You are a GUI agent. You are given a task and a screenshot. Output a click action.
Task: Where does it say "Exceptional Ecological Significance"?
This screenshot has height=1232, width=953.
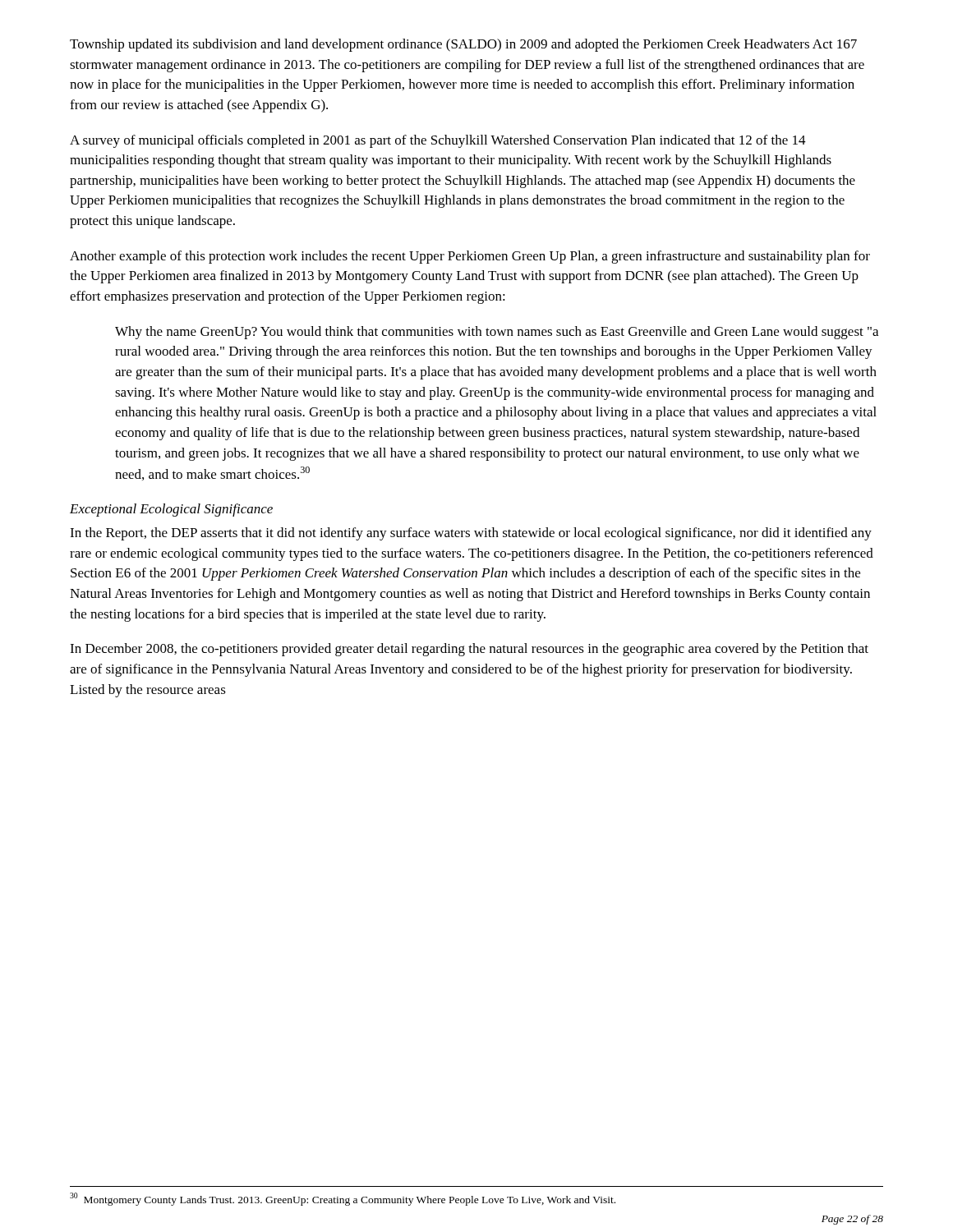coord(171,509)
